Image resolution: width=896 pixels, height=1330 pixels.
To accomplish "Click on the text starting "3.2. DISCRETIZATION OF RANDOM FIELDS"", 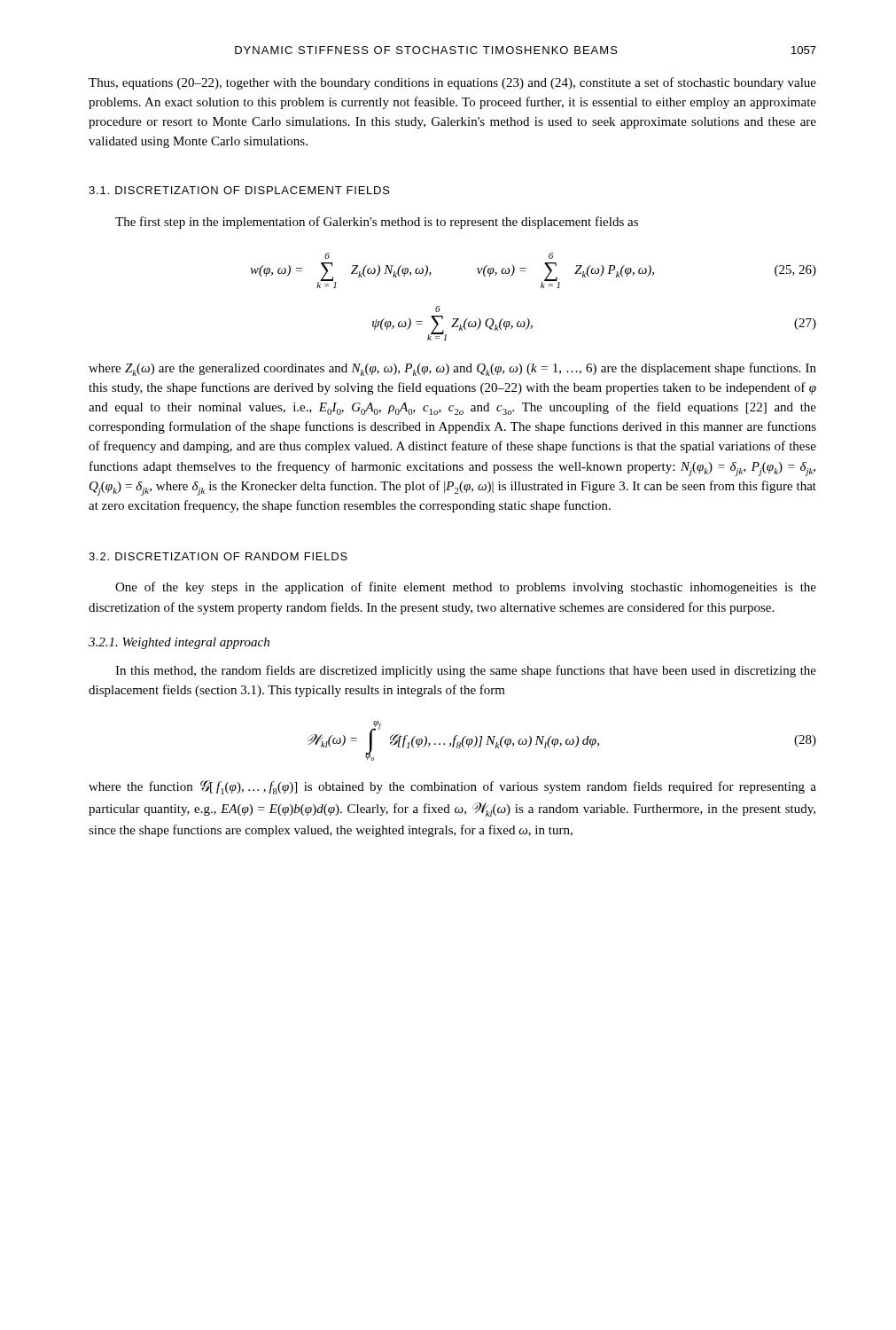I will (x=218, y=556).
